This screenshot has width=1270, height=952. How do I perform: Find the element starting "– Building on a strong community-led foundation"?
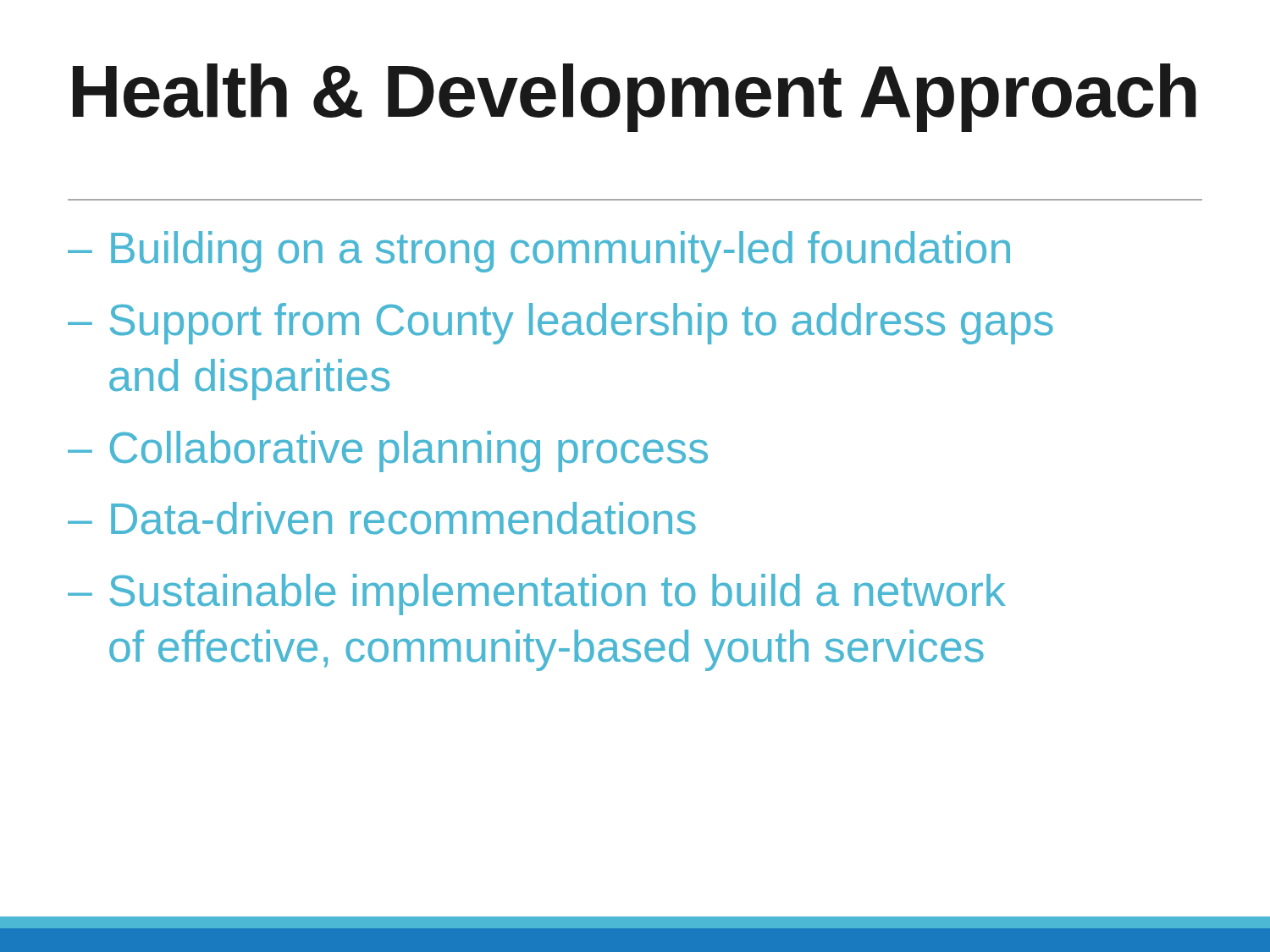pyautogui.click(x=540, y=248)
